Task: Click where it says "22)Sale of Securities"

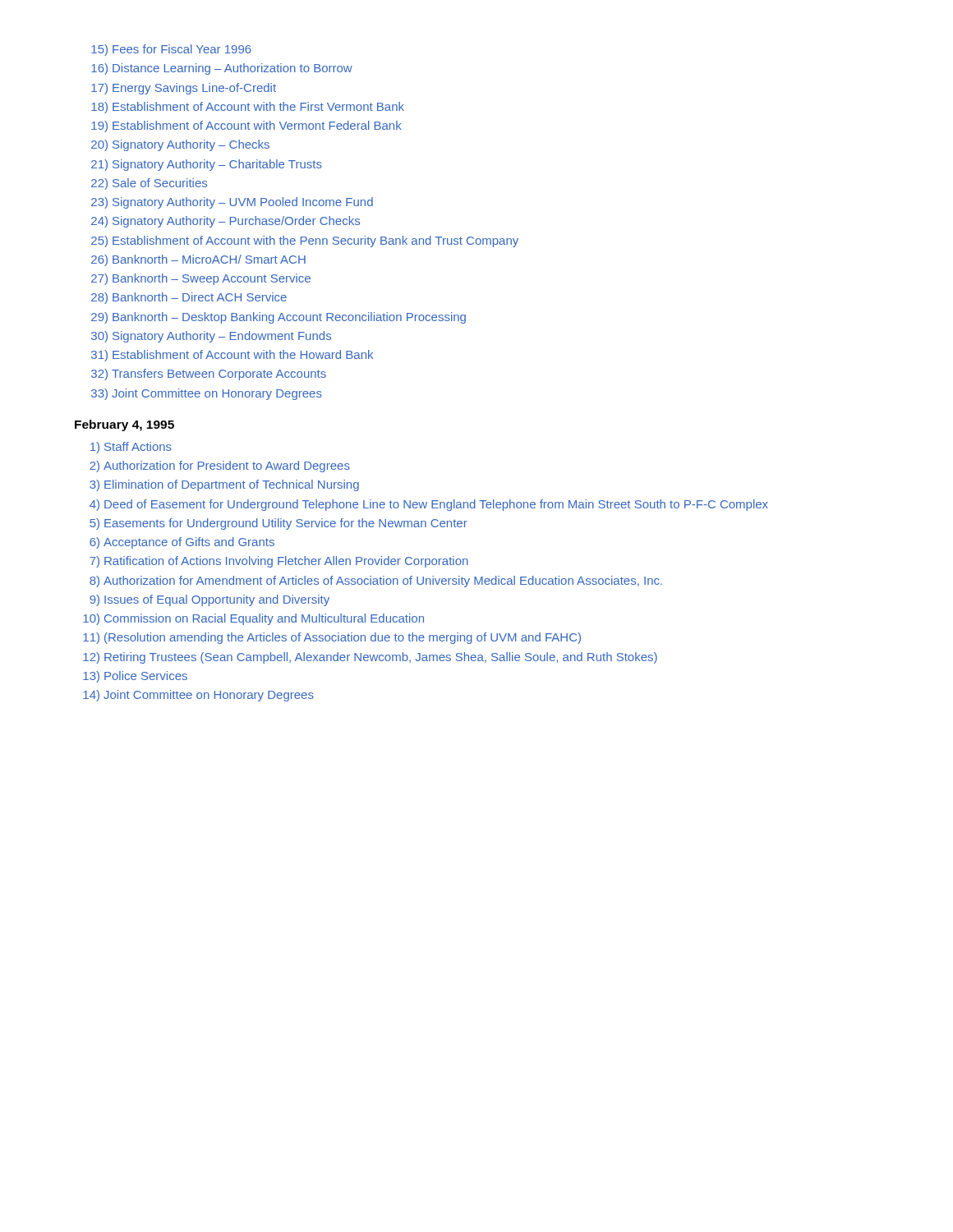Action: (149, 184)
